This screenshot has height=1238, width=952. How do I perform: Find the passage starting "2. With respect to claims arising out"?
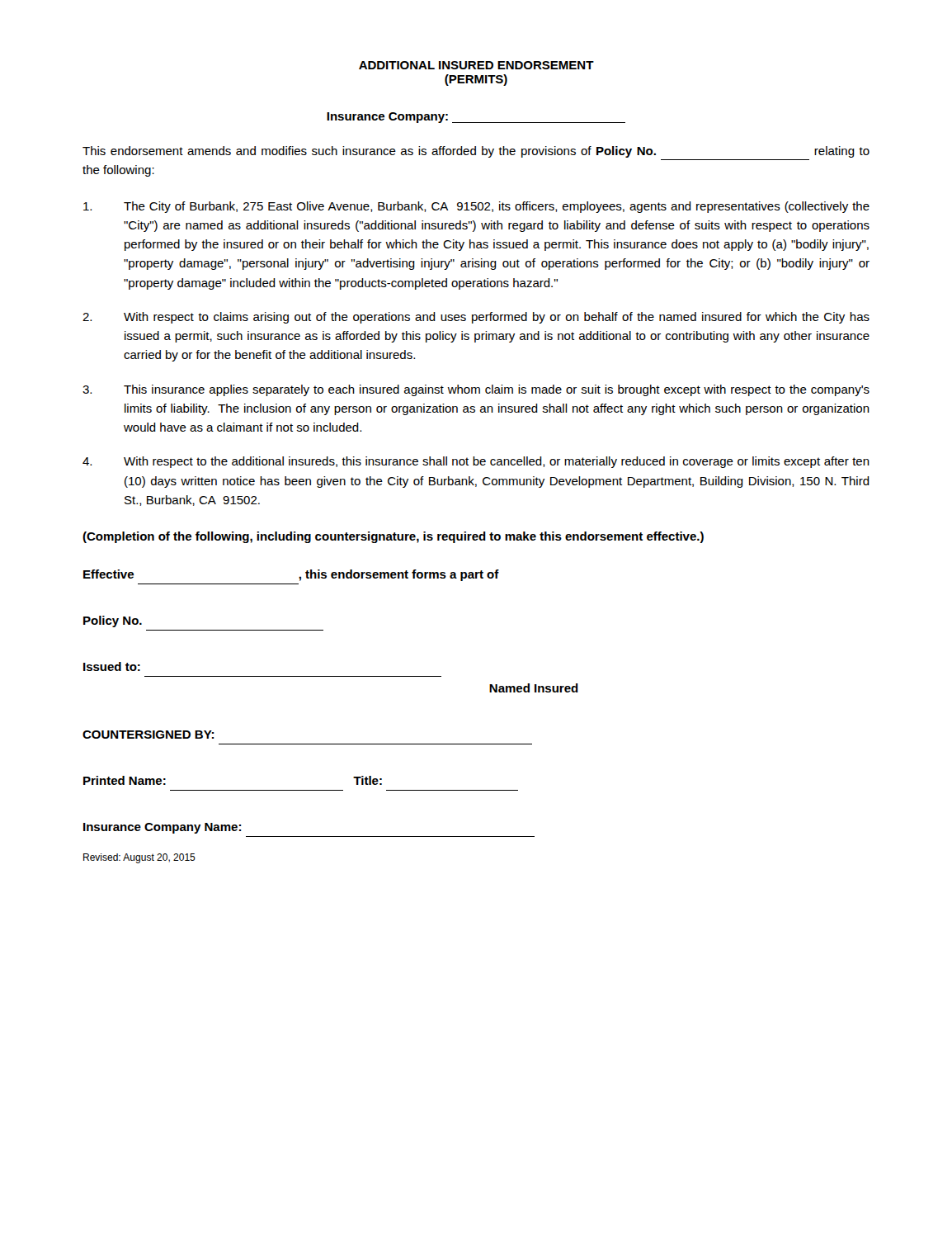476,336
